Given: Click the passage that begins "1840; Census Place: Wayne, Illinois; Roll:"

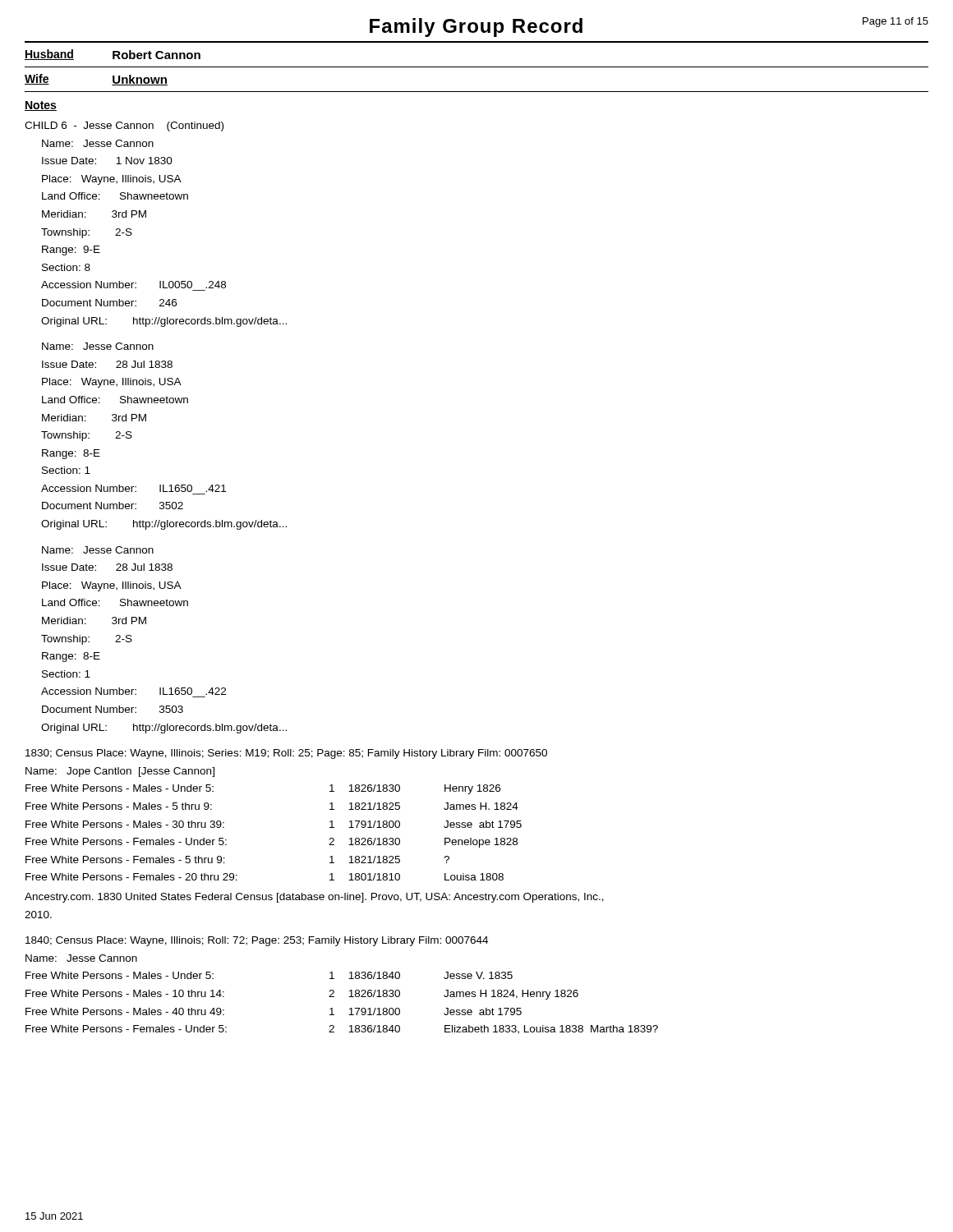Looking at the screenshot, I should [476, 985].
